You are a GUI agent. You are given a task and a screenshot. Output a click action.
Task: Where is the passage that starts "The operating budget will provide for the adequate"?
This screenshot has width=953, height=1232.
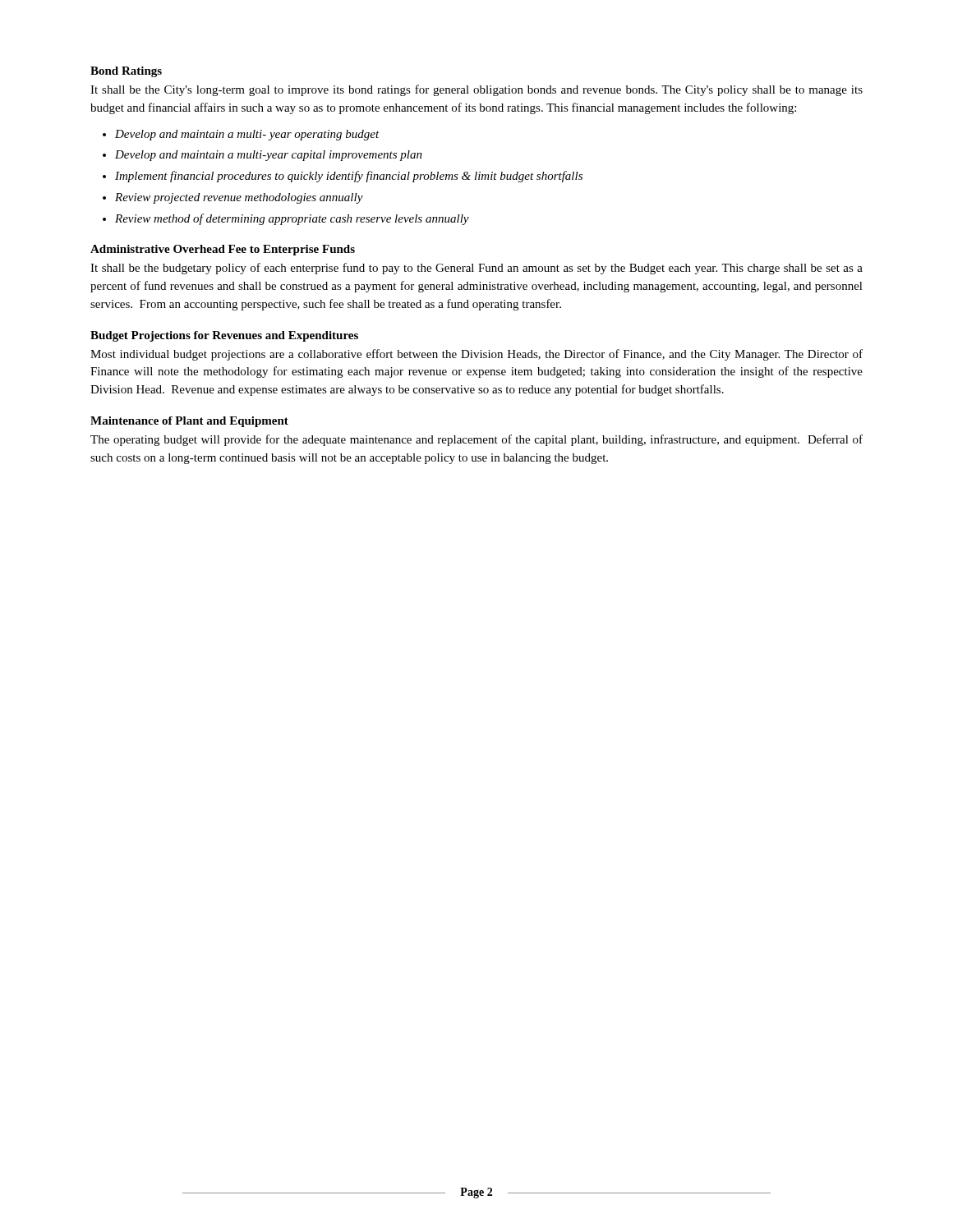[x=476, y=448]
